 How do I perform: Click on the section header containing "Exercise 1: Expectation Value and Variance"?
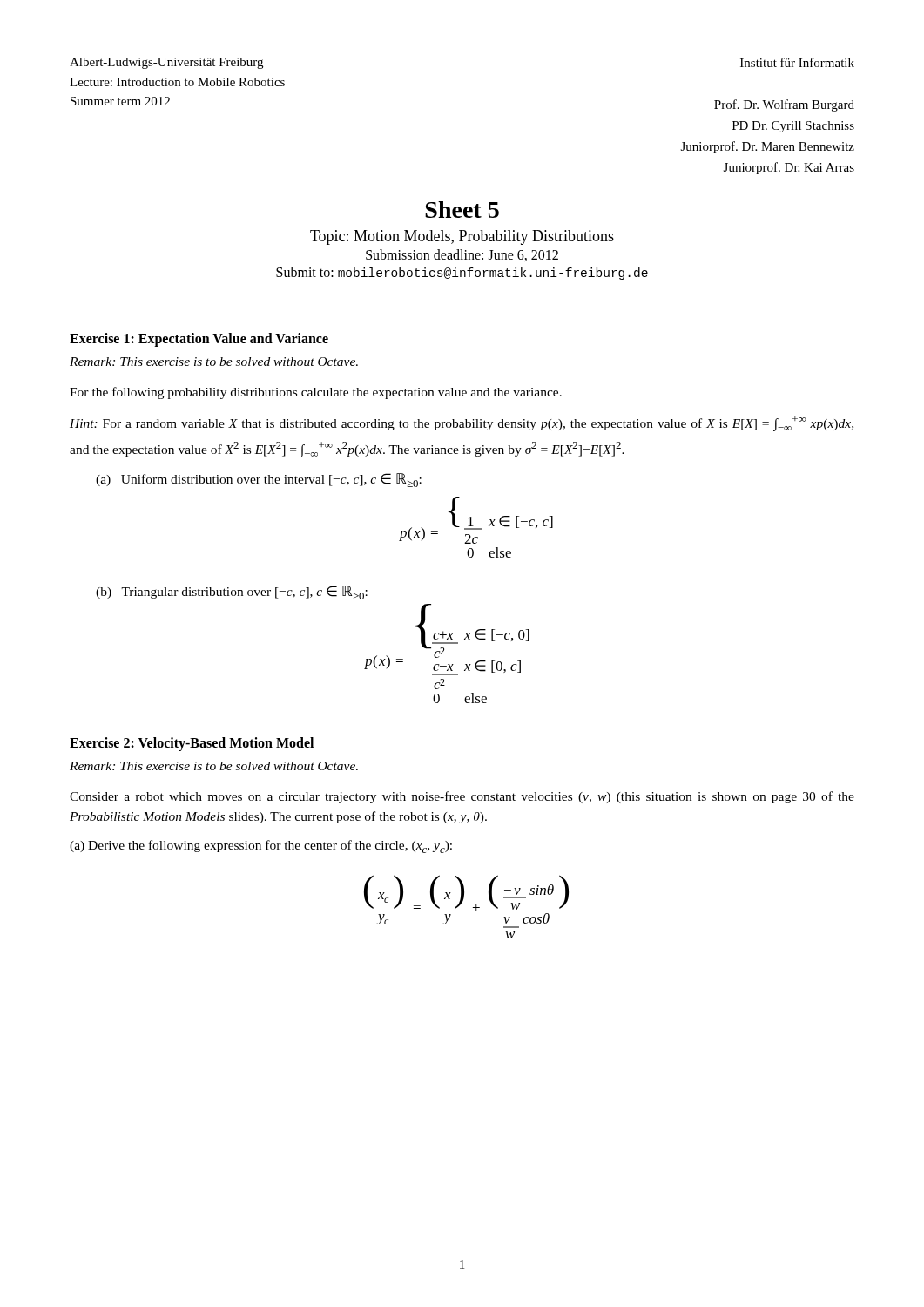point(199,339)
